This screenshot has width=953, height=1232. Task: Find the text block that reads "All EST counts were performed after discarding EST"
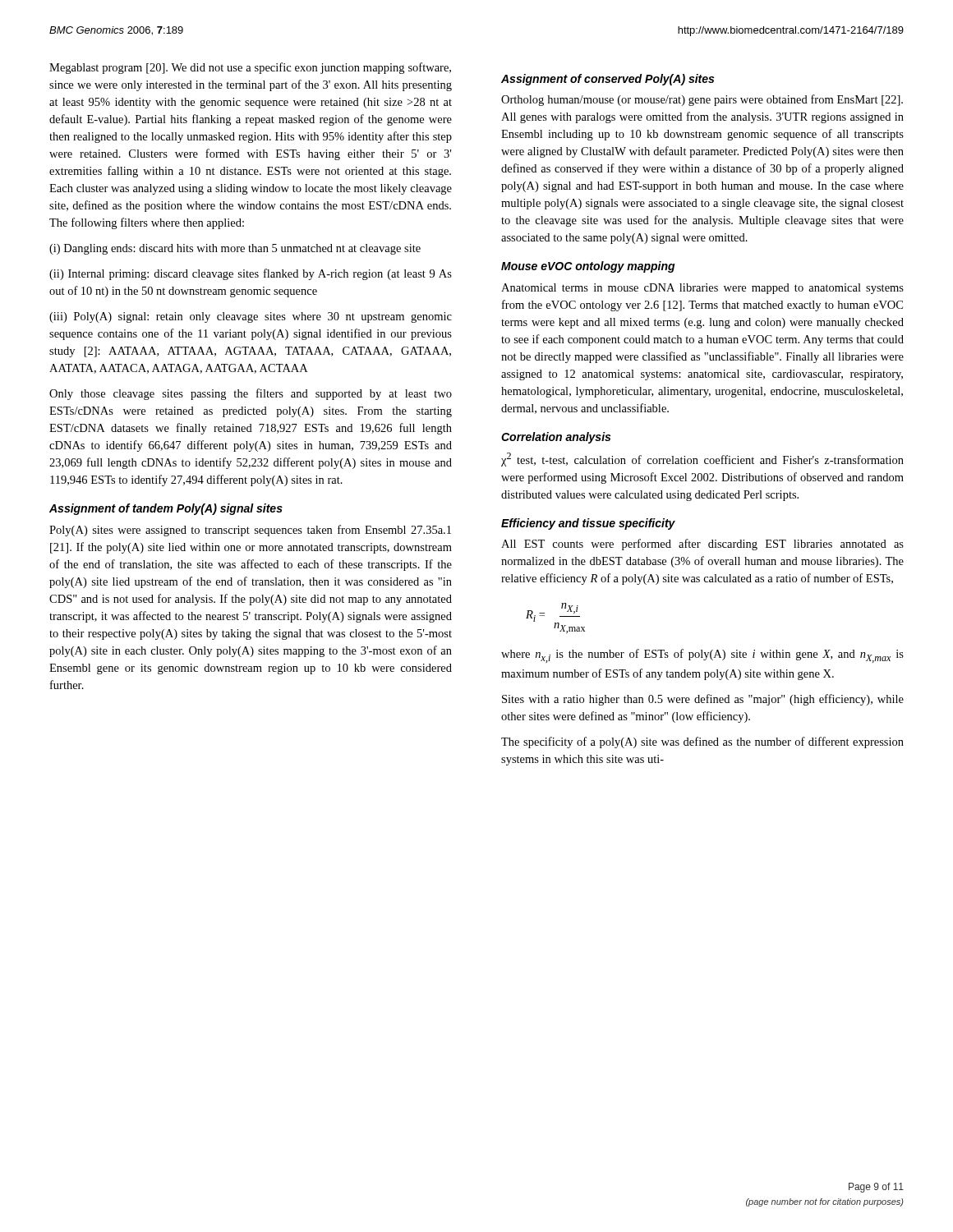point(702,562)
